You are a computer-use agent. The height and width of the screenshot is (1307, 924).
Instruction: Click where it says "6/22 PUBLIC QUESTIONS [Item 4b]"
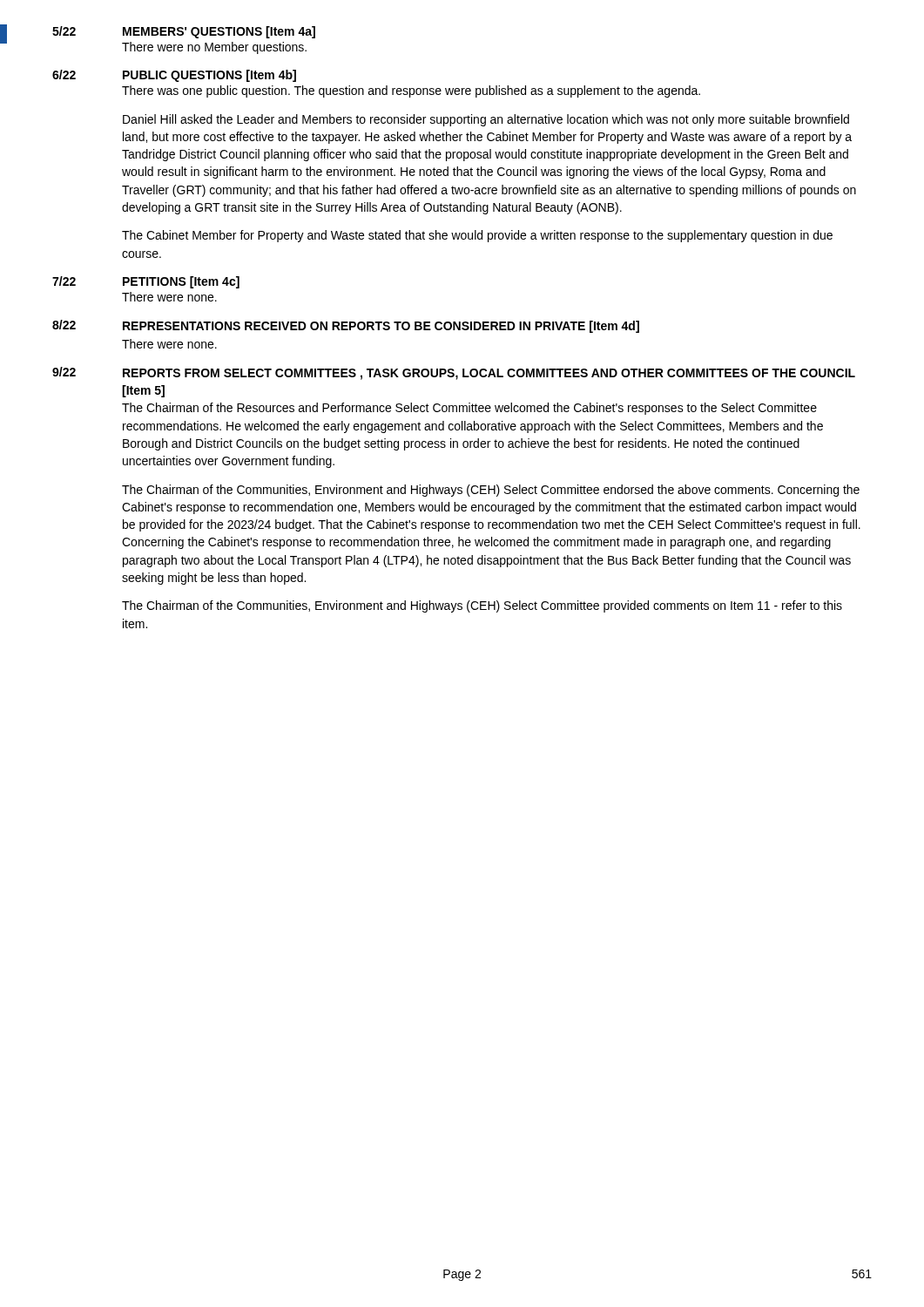174,75
